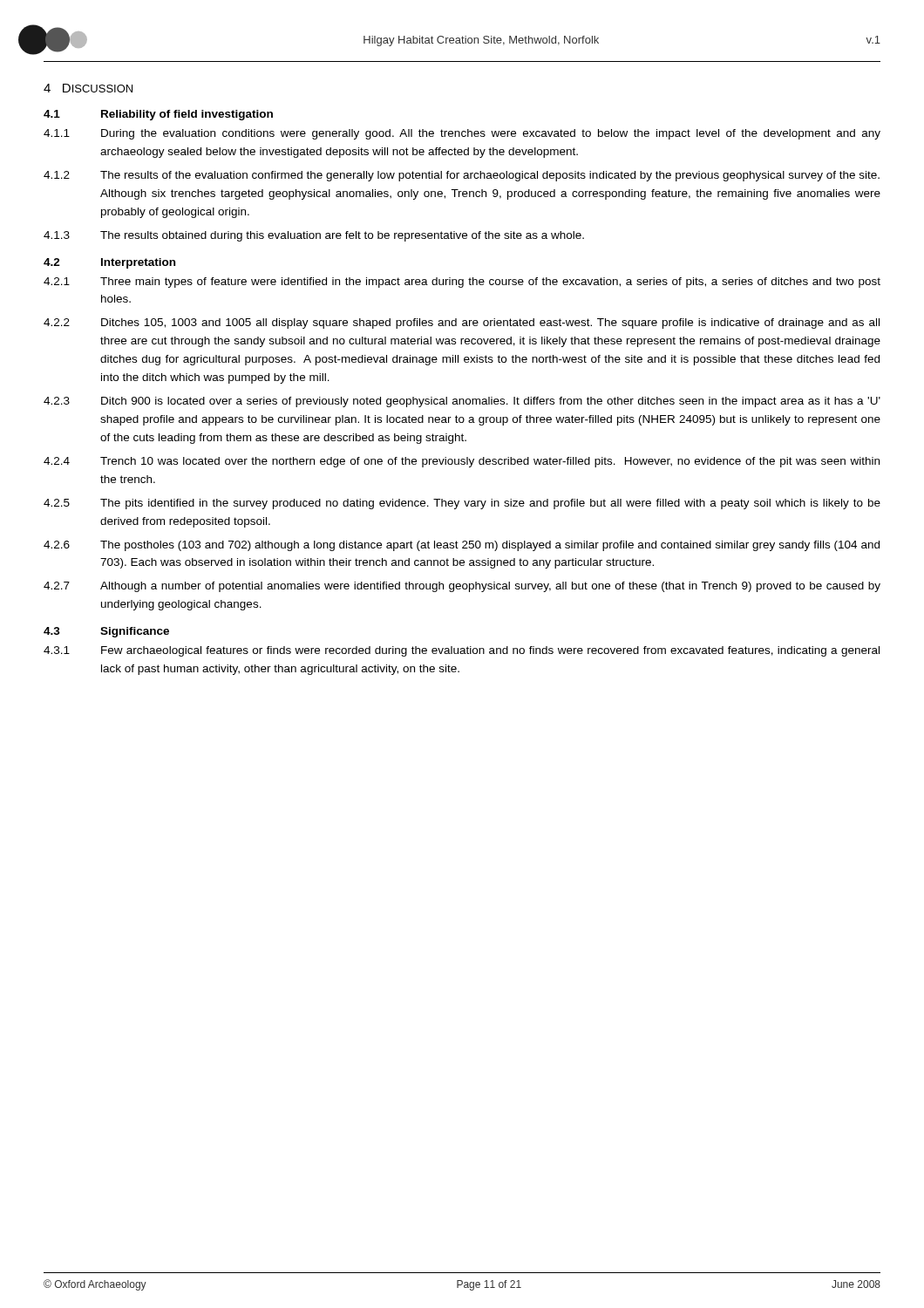Image resolution: width=924 pixels, height=1308 pixels.
Task: Find the block on this page that starts "4.1.3 The results obtained during this evaluation"
Action: [462, 236]
